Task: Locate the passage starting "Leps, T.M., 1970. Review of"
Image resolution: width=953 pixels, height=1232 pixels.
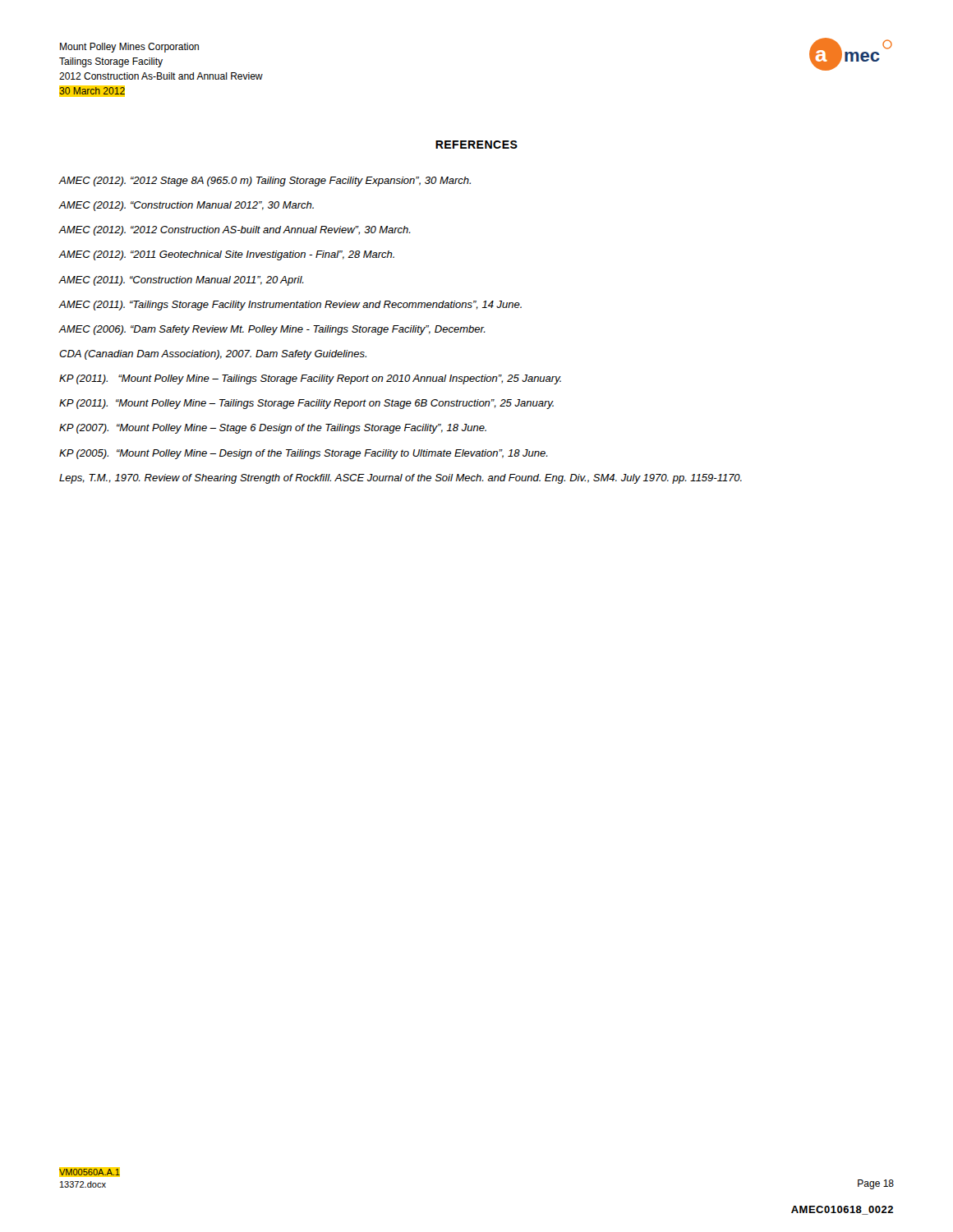Action: point(401,477)
